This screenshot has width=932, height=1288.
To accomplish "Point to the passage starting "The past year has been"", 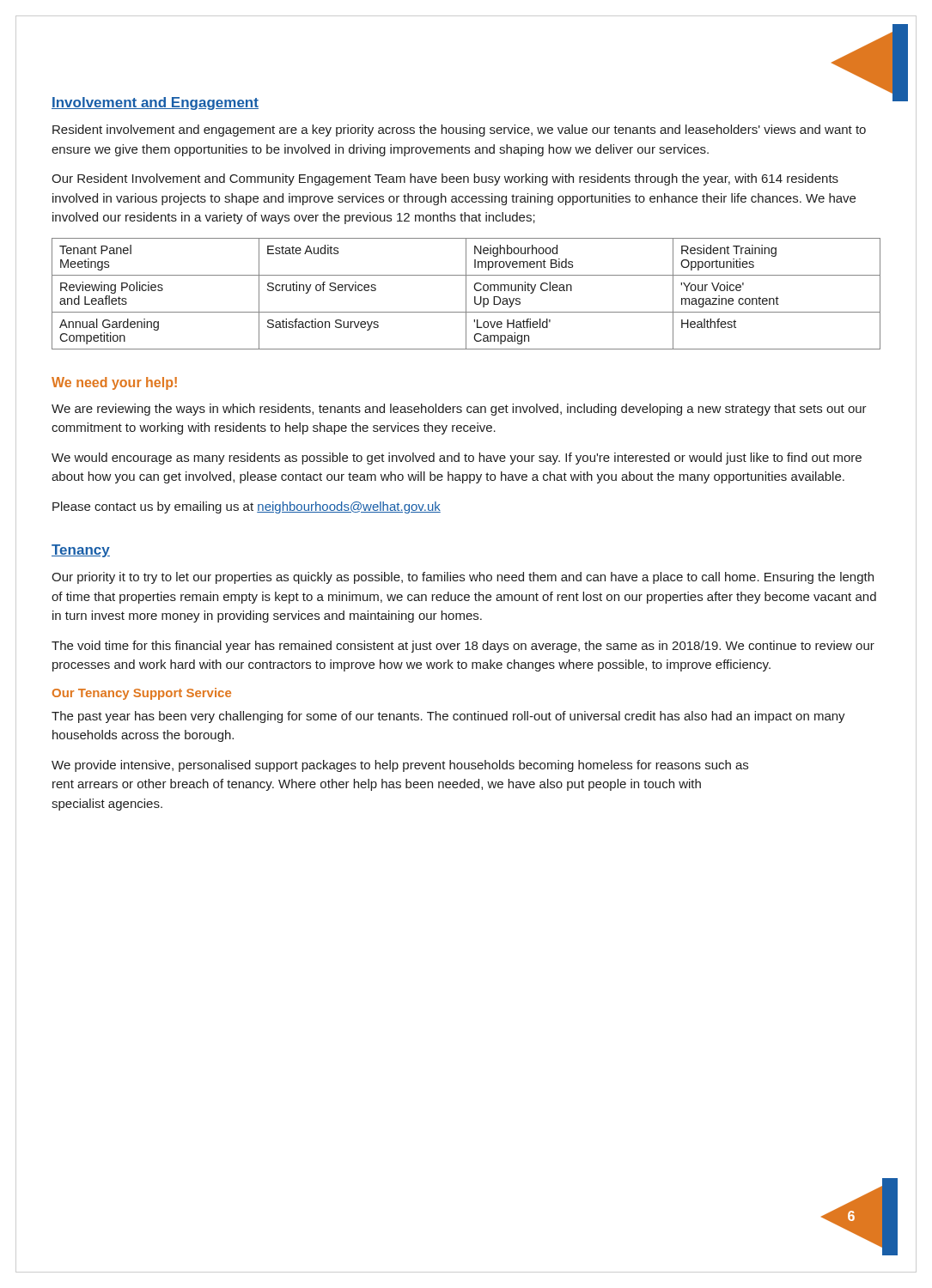I will 448,725.
